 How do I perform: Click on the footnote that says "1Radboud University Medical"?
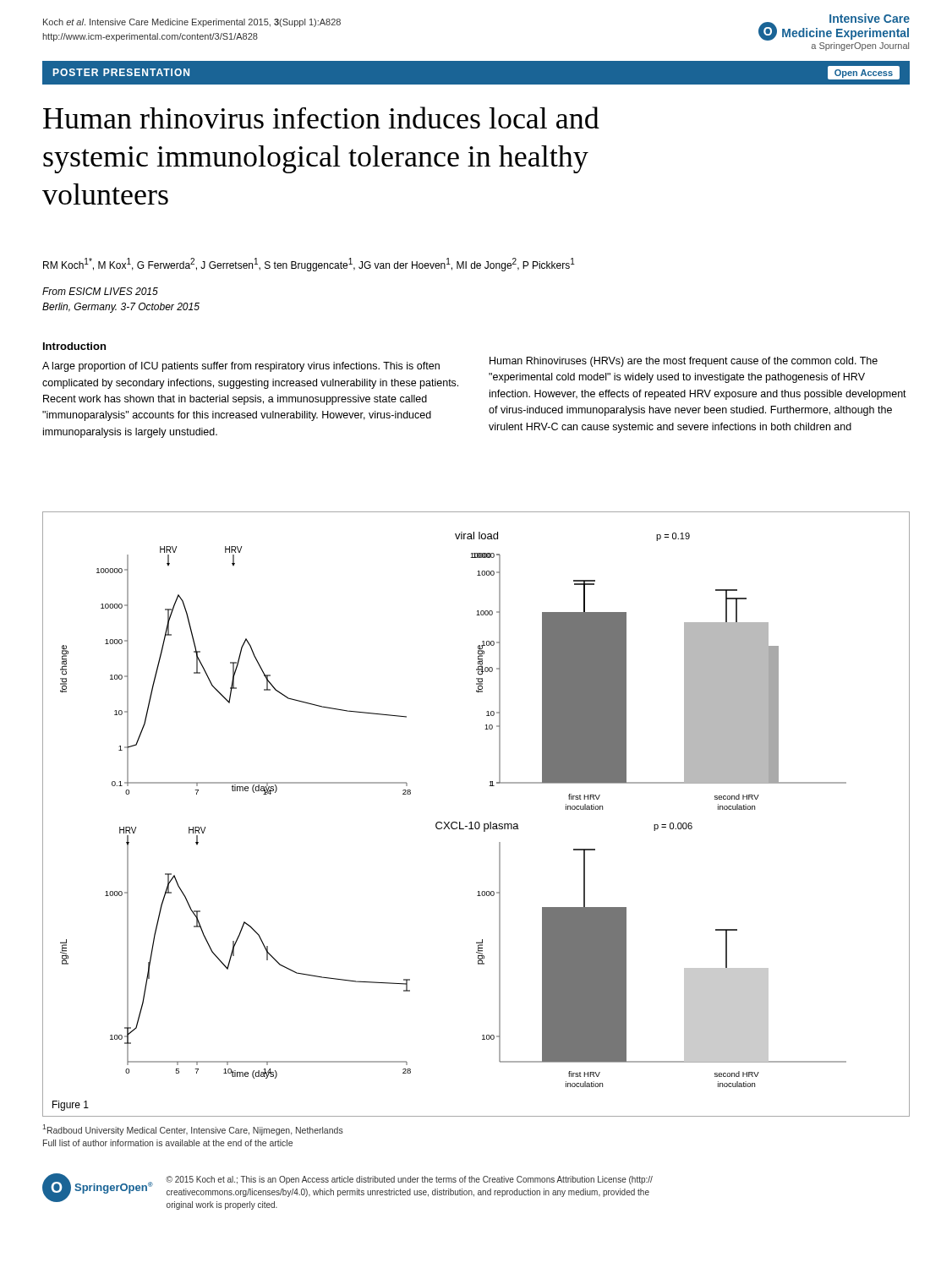193,1130
